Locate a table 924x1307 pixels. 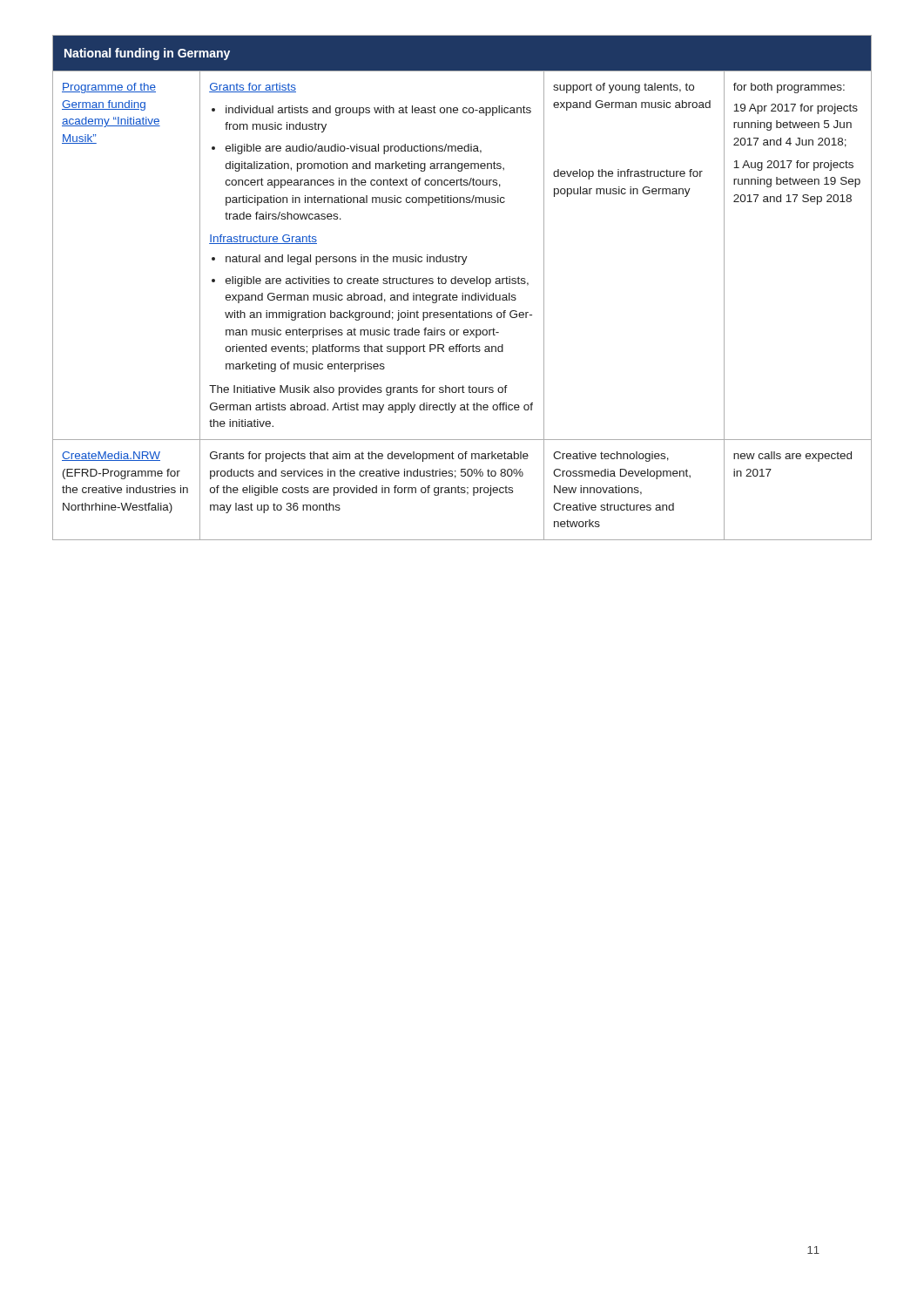tap(462, 287)
